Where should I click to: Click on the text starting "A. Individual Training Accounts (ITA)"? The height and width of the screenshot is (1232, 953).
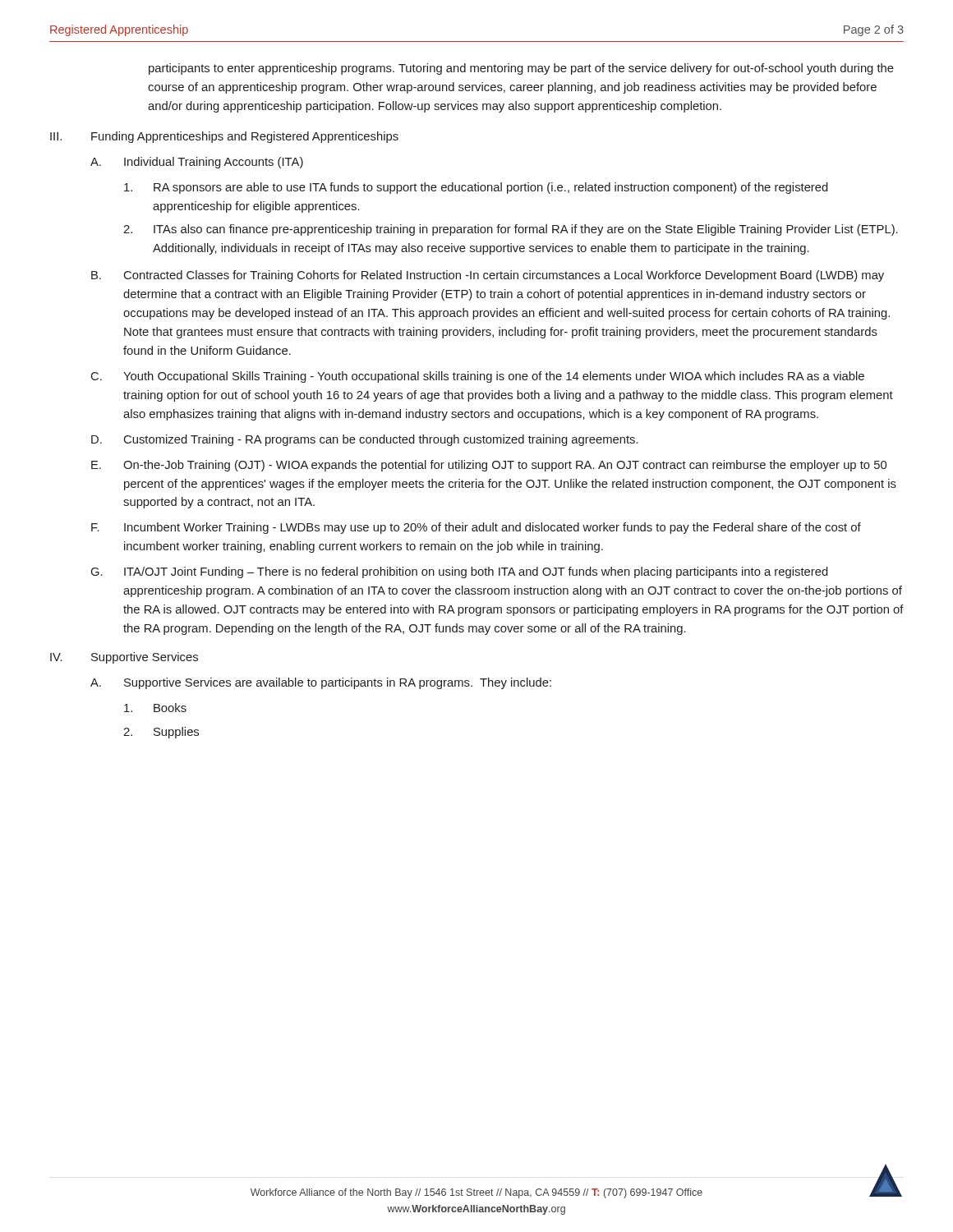[197, 163]
